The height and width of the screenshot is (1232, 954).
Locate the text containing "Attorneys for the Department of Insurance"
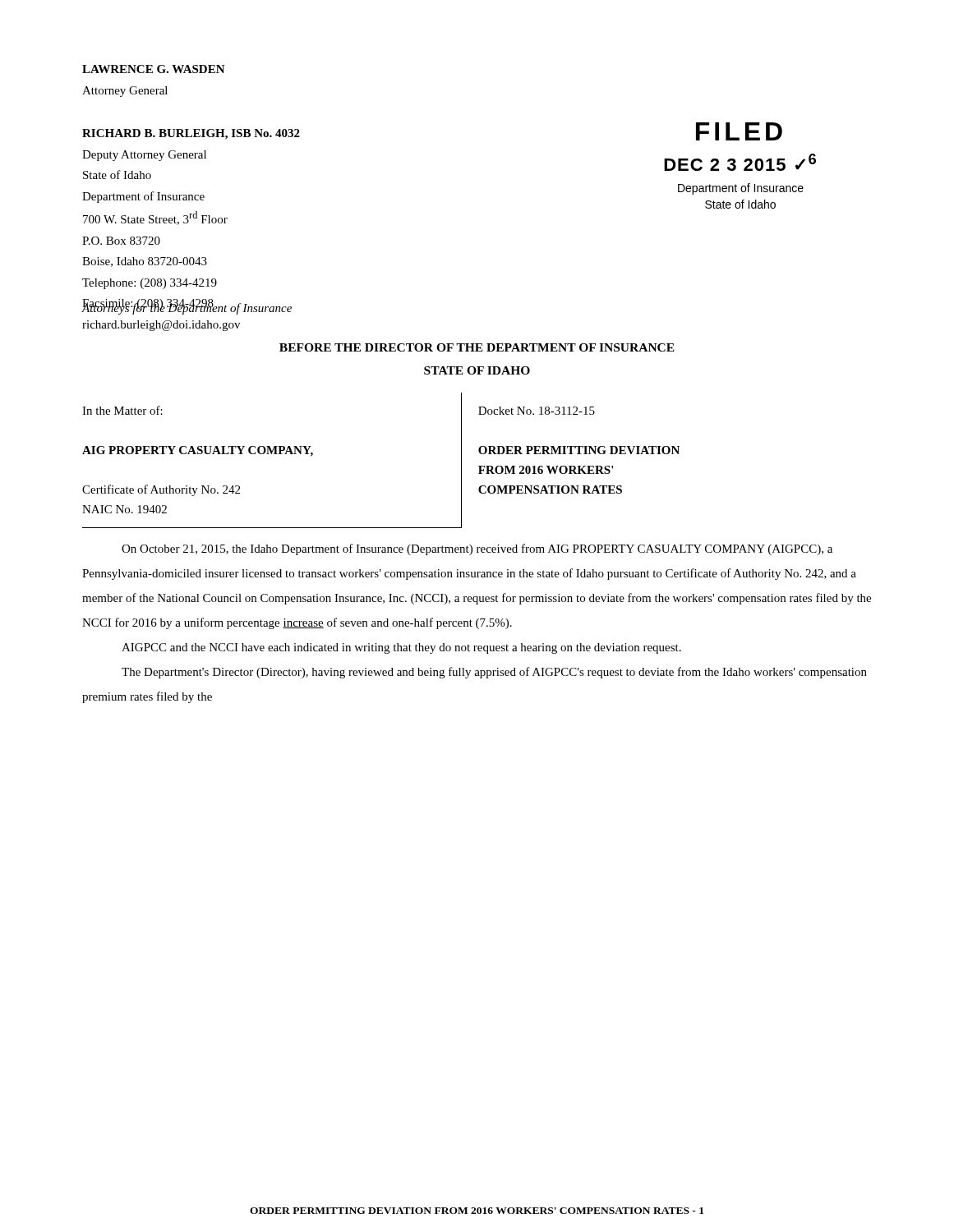(187, 308)
